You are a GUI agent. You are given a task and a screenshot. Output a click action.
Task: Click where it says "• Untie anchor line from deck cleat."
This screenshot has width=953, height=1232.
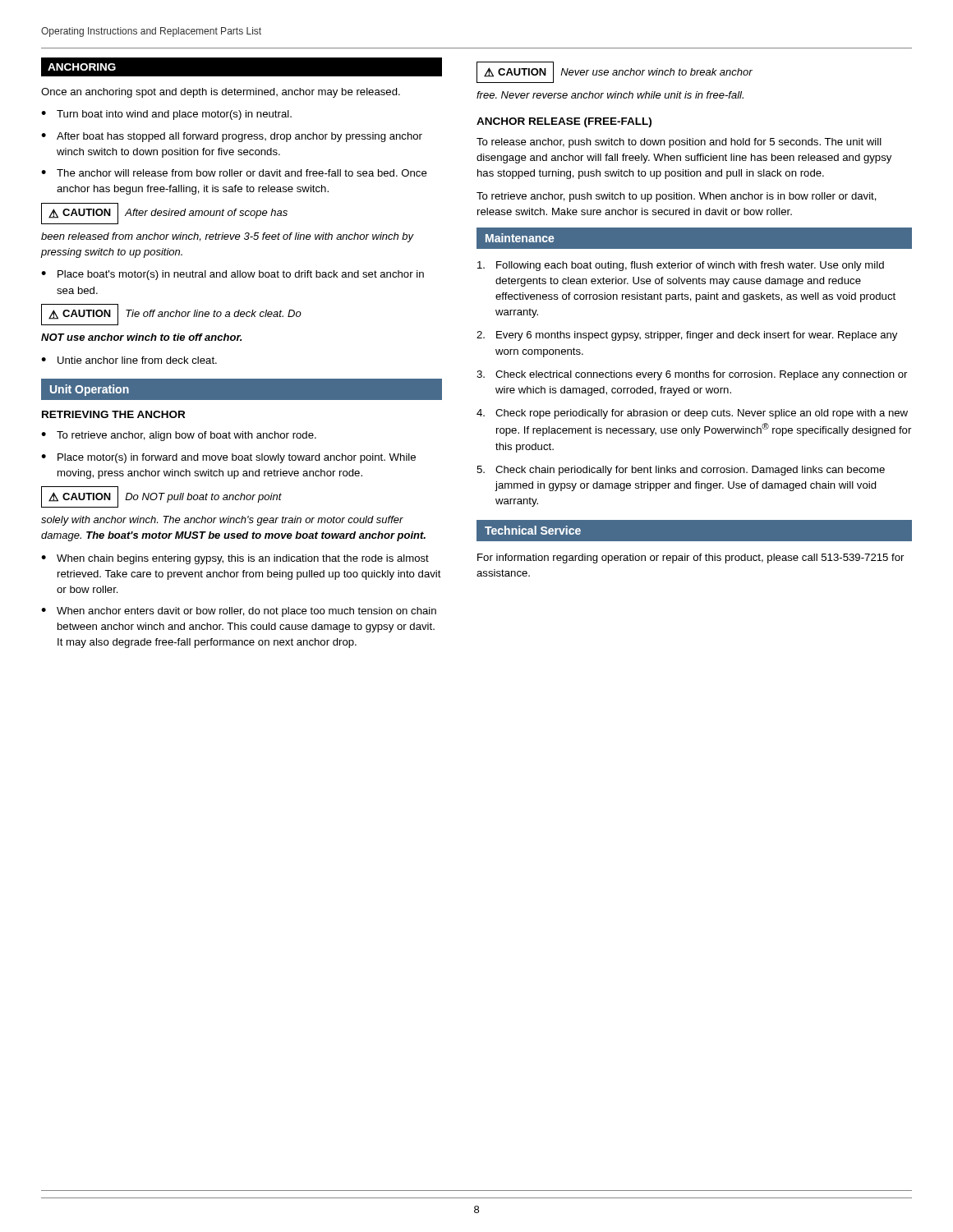129,360
